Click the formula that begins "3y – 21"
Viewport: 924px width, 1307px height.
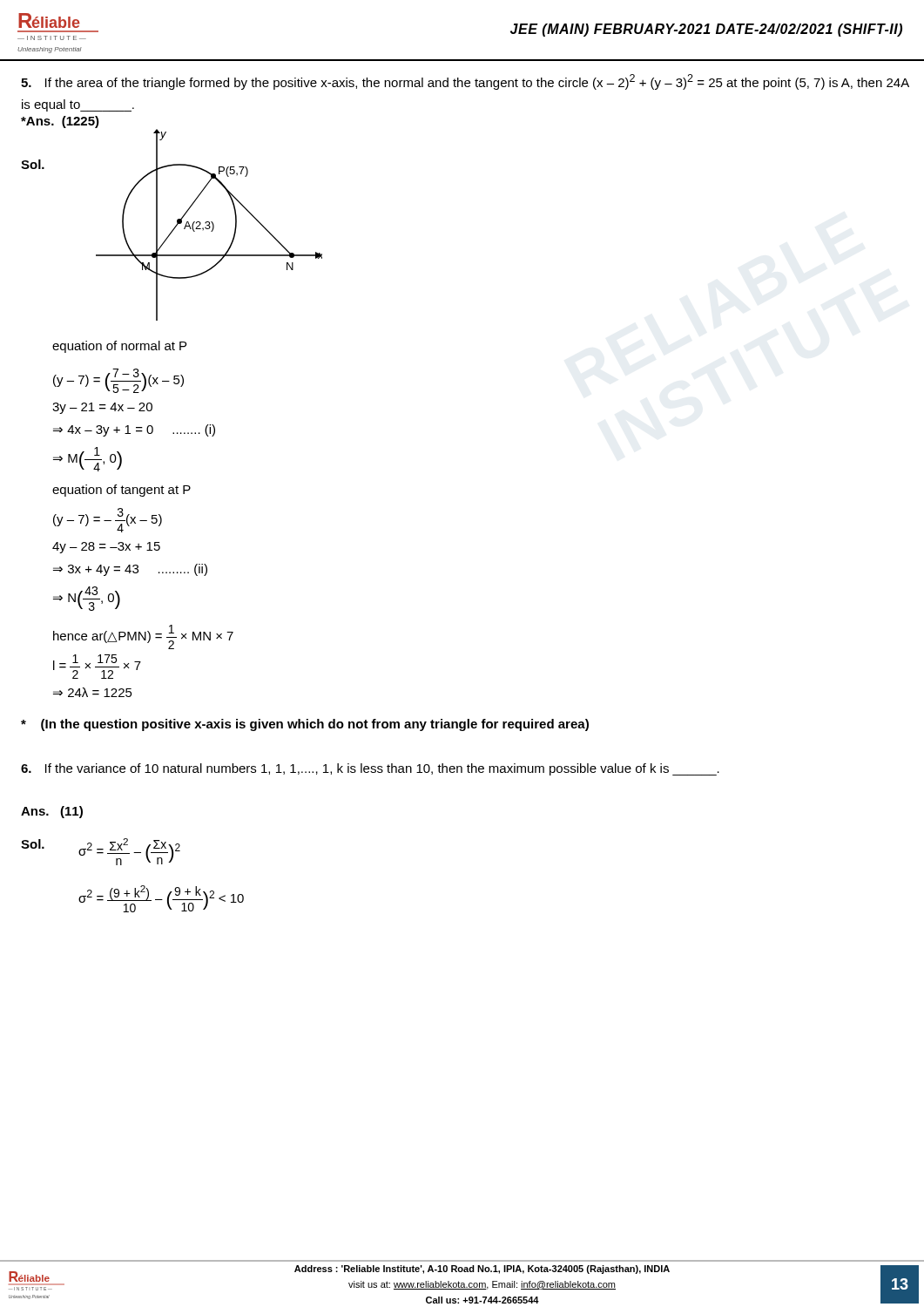pyautogui.click(x=103, y=406)
